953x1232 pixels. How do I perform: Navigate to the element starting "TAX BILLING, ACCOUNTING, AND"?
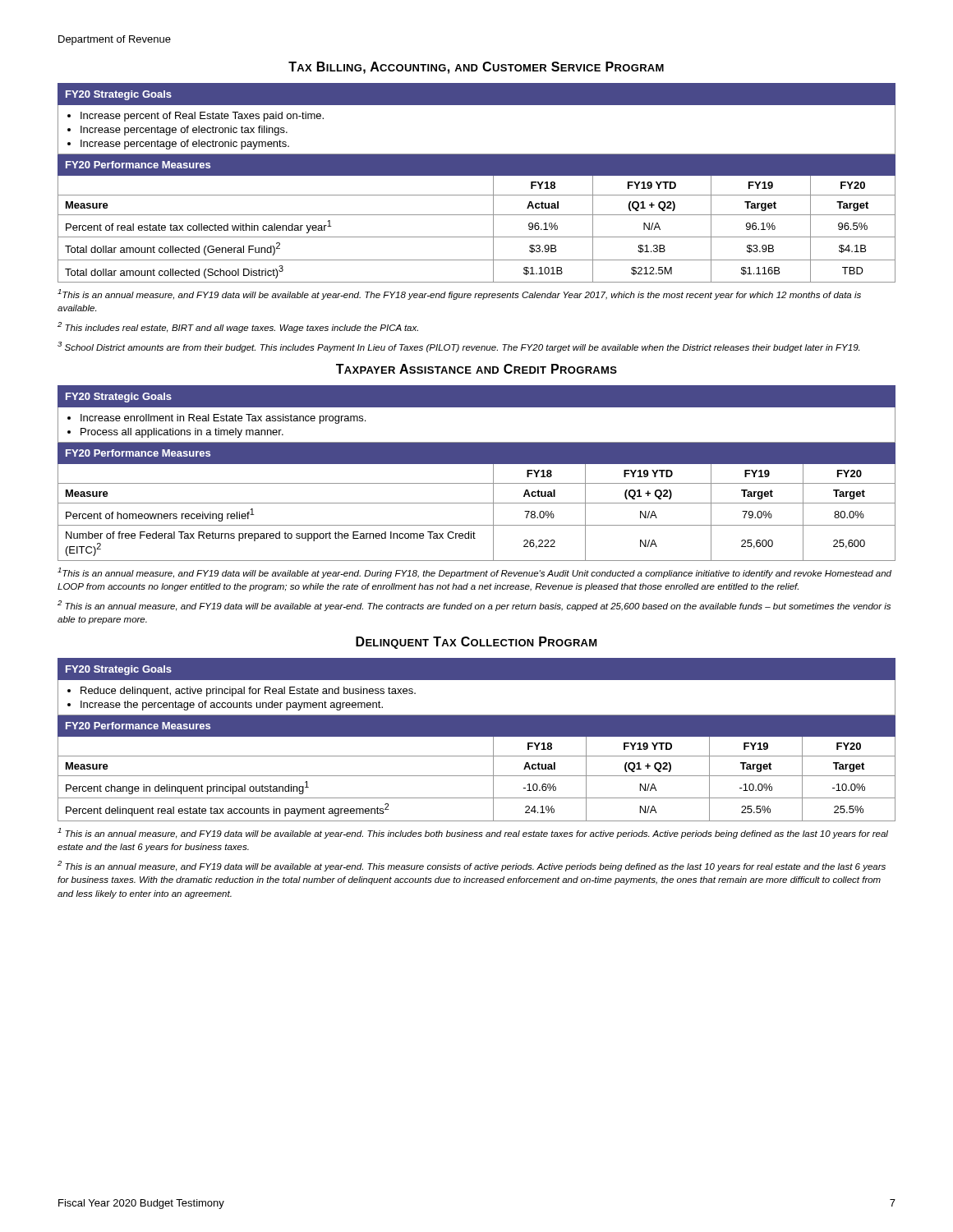[476, 67]
